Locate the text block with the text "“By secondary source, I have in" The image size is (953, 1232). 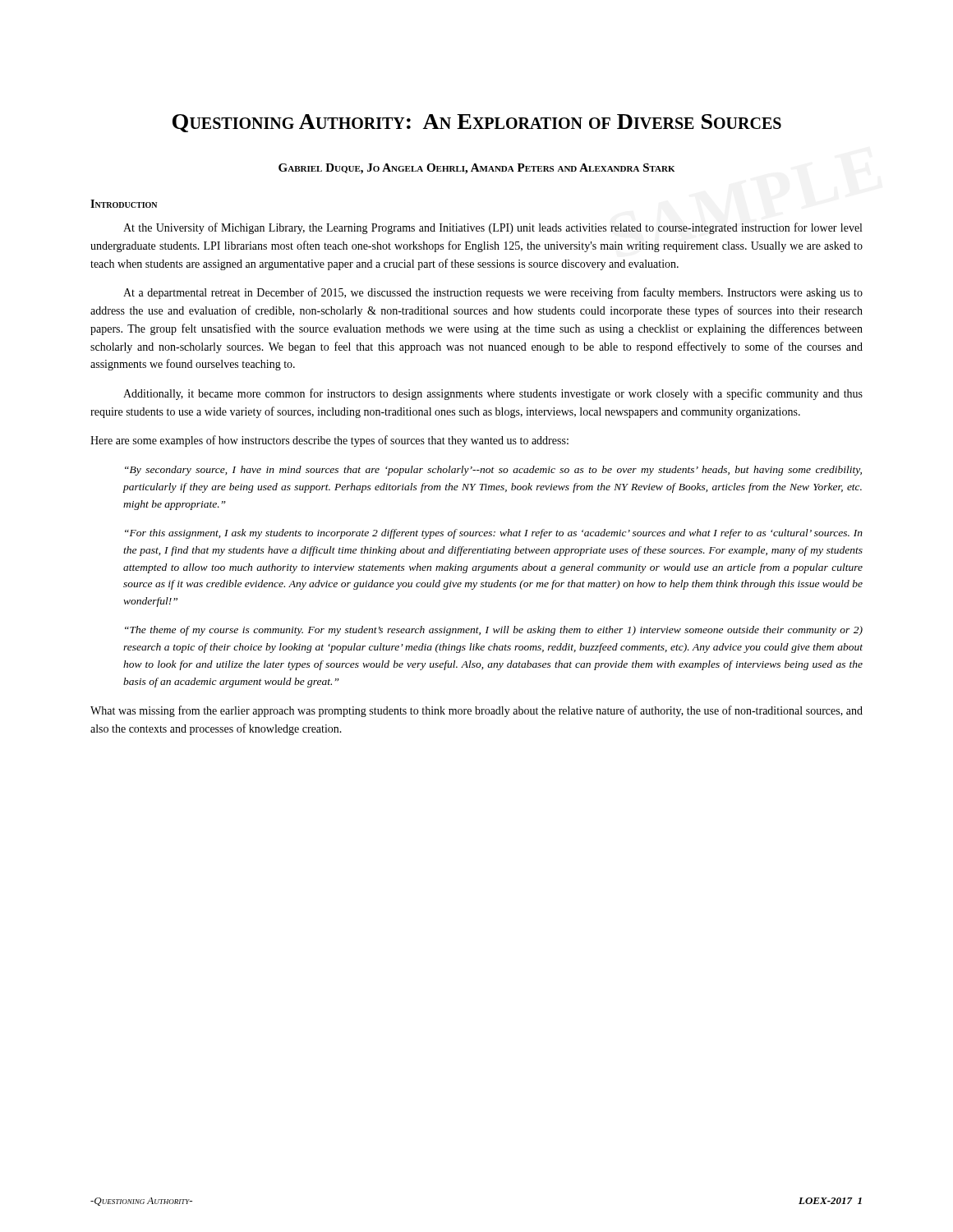(493, 487)
